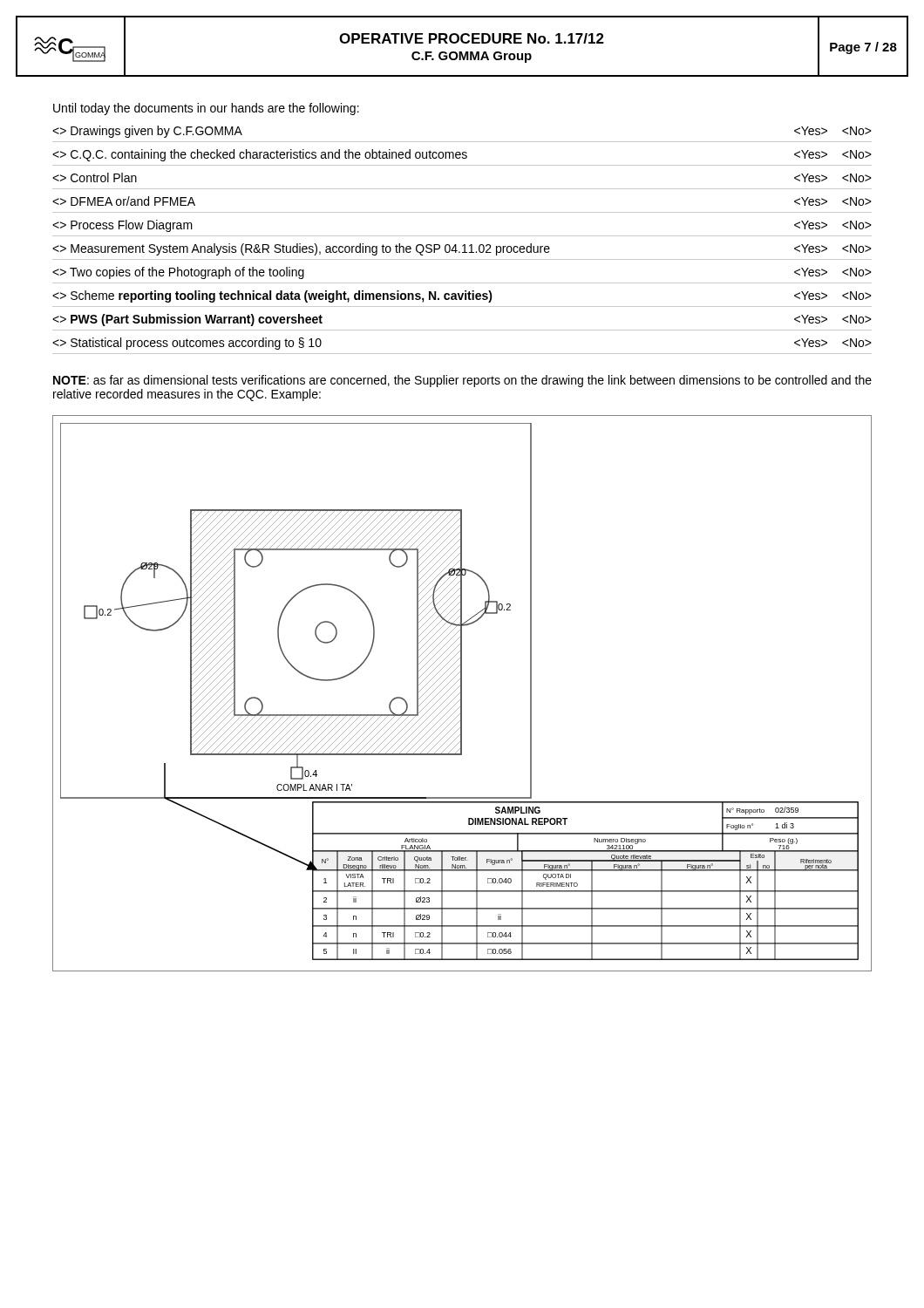Locate the text "<> Control Plan"

pos(462,178)
